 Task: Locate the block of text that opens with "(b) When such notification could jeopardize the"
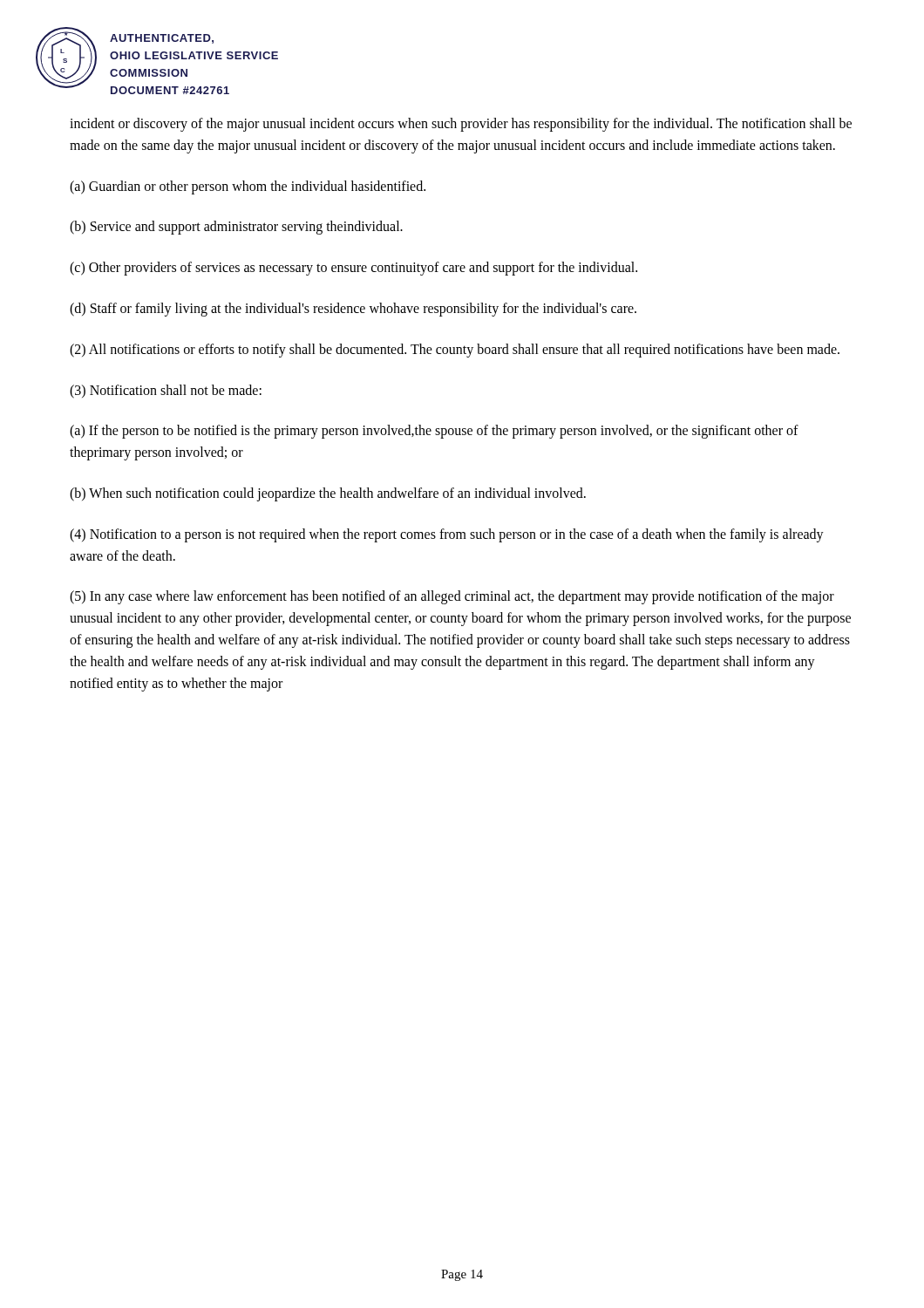[x=328, y=493]
